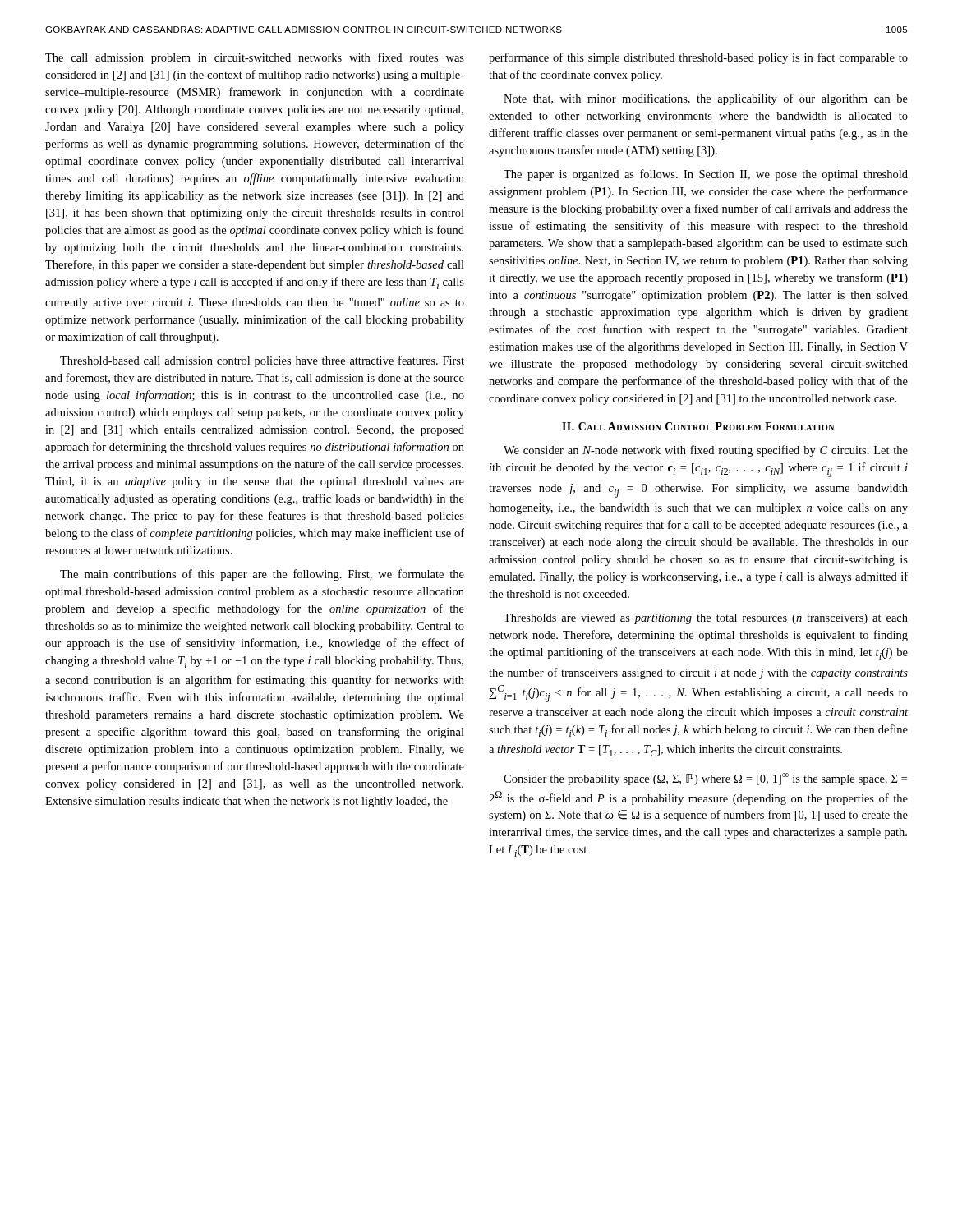This screenshot has height=1232, width=953.
Task: Locate the block of text that opens with "We consider an N-node network with fixed"
Action: click(698, 523)
